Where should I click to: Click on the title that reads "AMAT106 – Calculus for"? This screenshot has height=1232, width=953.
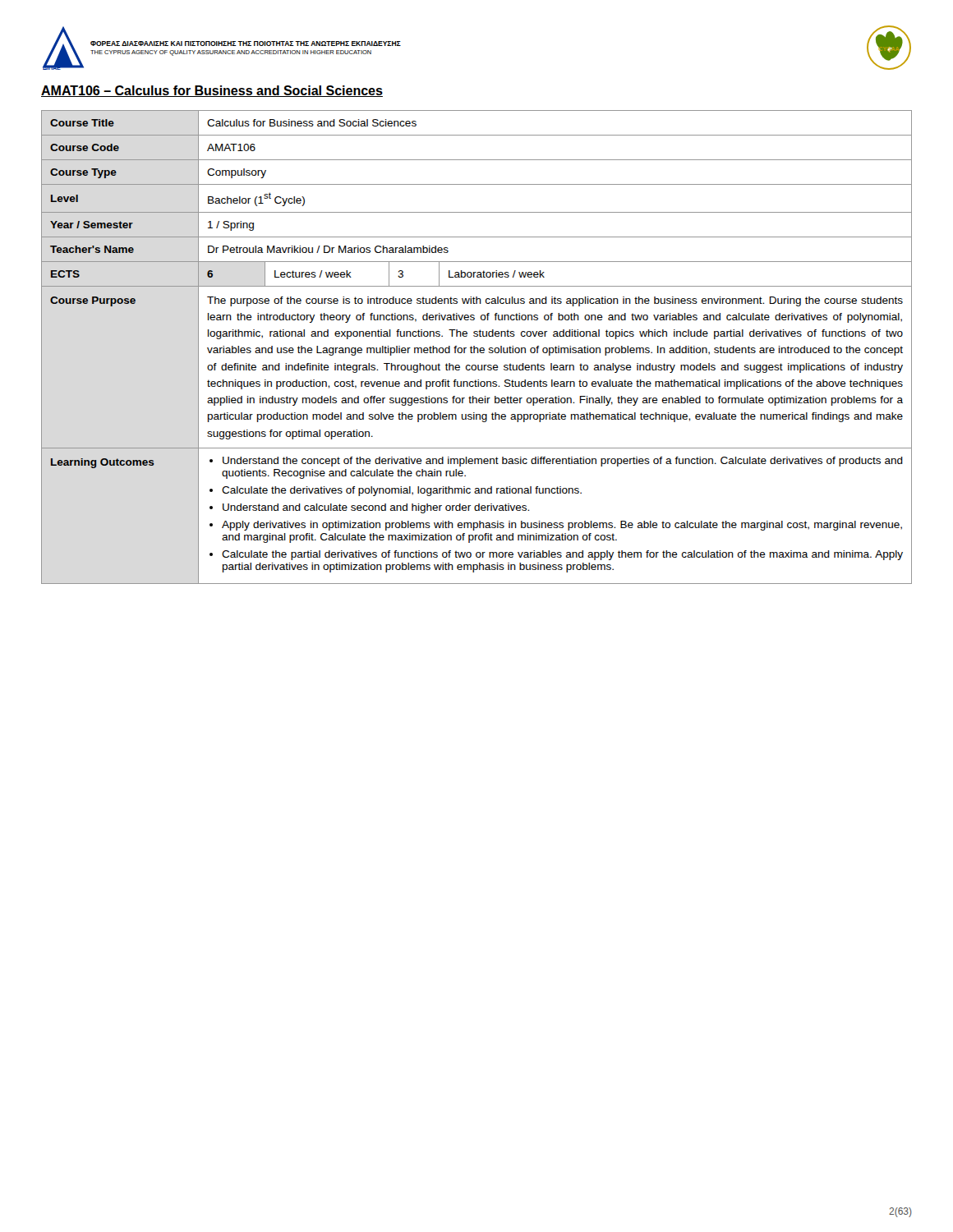(x=212, y=91)
